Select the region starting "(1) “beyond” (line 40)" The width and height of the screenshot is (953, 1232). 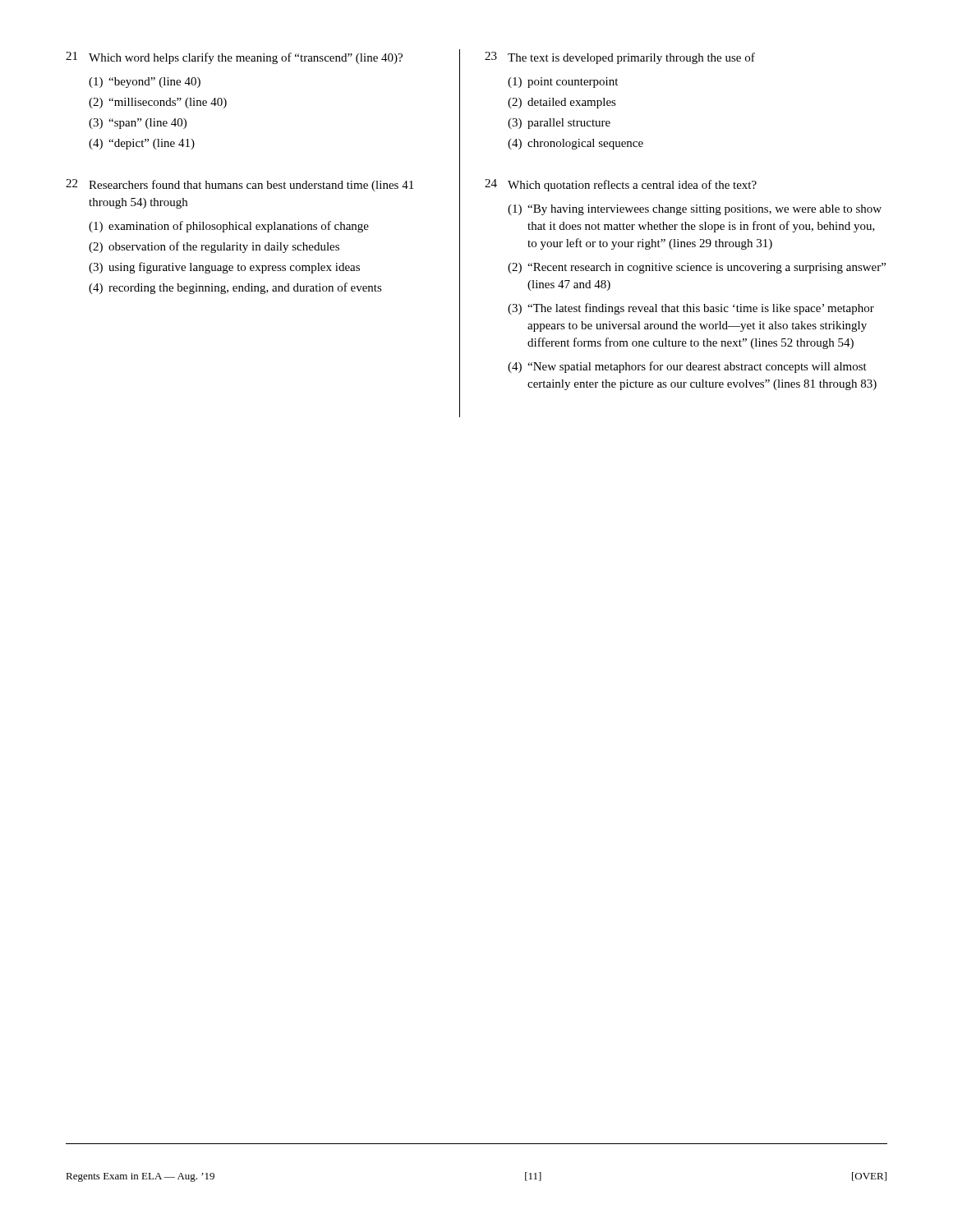coord(145,83)
